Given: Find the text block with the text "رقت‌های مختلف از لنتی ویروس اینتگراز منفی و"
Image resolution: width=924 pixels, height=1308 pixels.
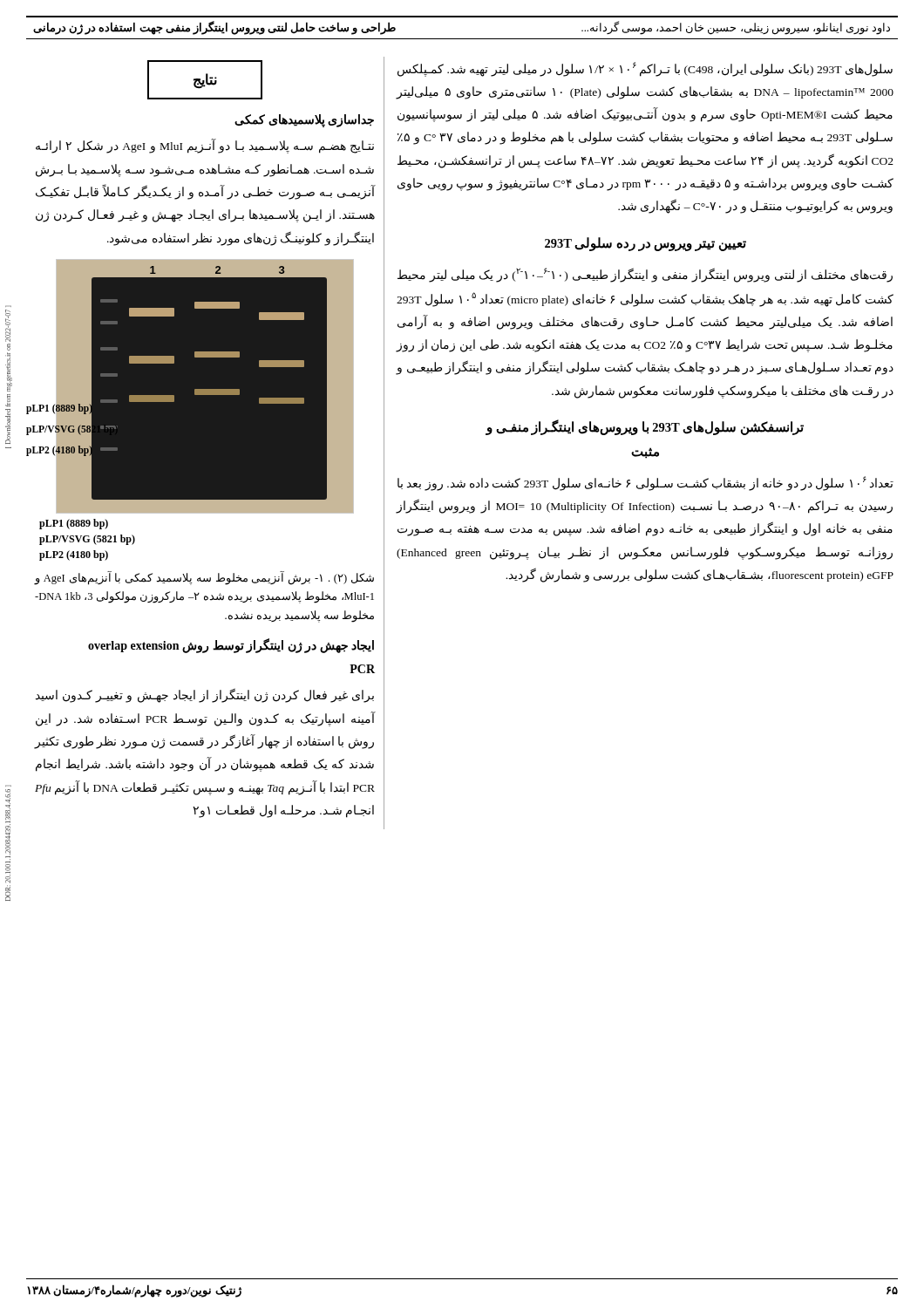Looking at the screenshot, I should coord(645,332).
